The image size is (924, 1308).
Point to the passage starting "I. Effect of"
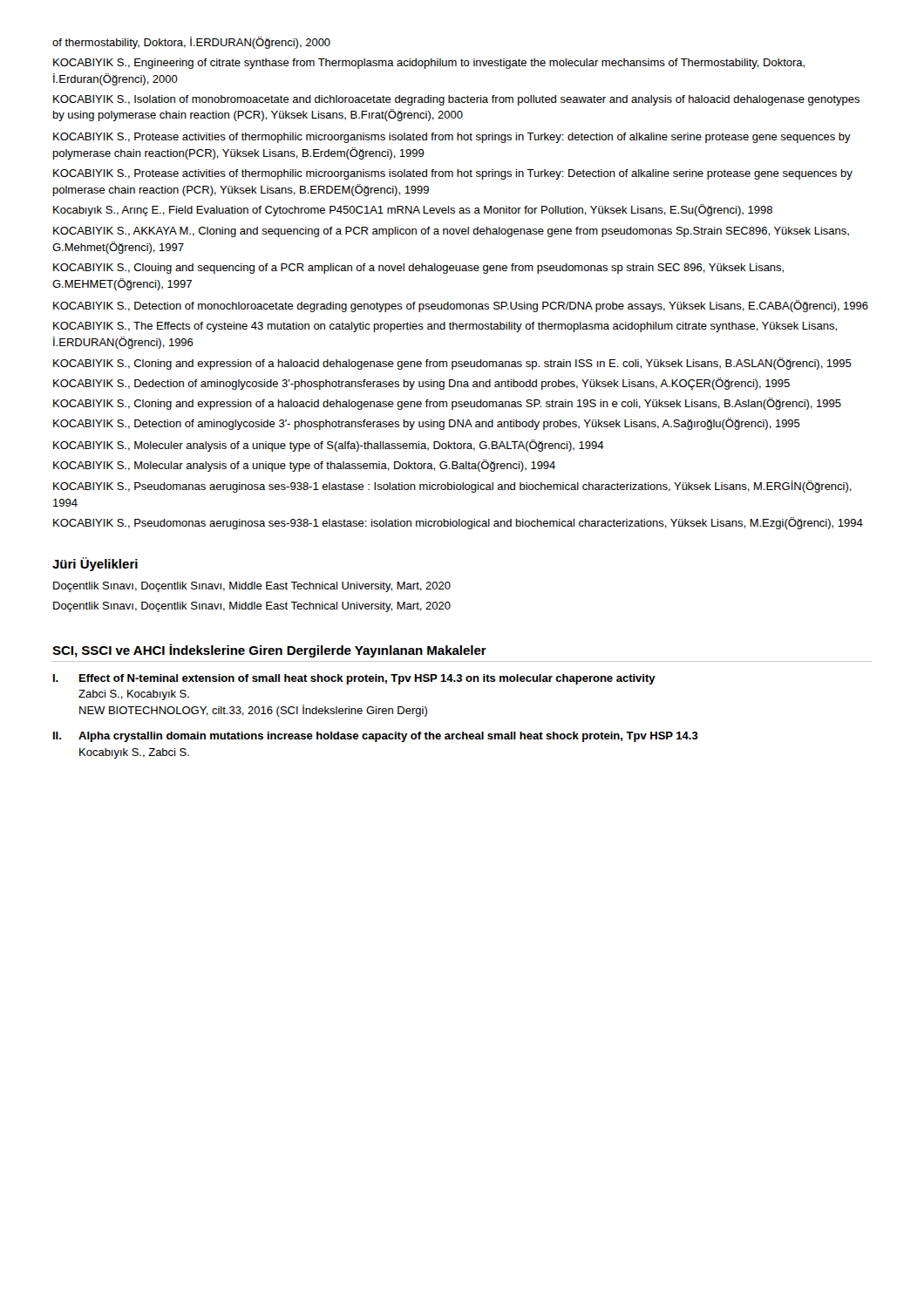coord(354,679)
